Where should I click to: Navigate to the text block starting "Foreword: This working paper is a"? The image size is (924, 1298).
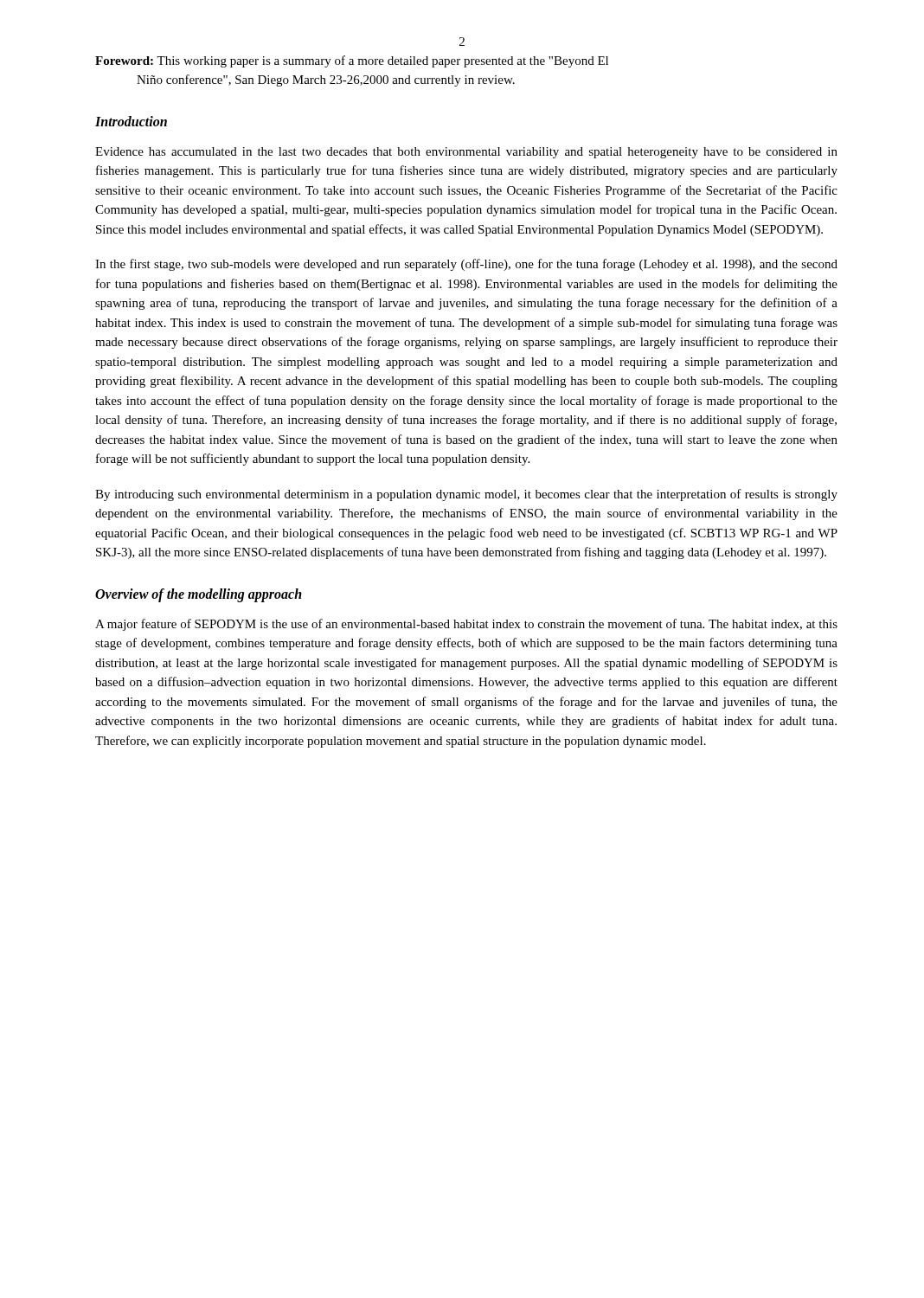click(352, 71)
